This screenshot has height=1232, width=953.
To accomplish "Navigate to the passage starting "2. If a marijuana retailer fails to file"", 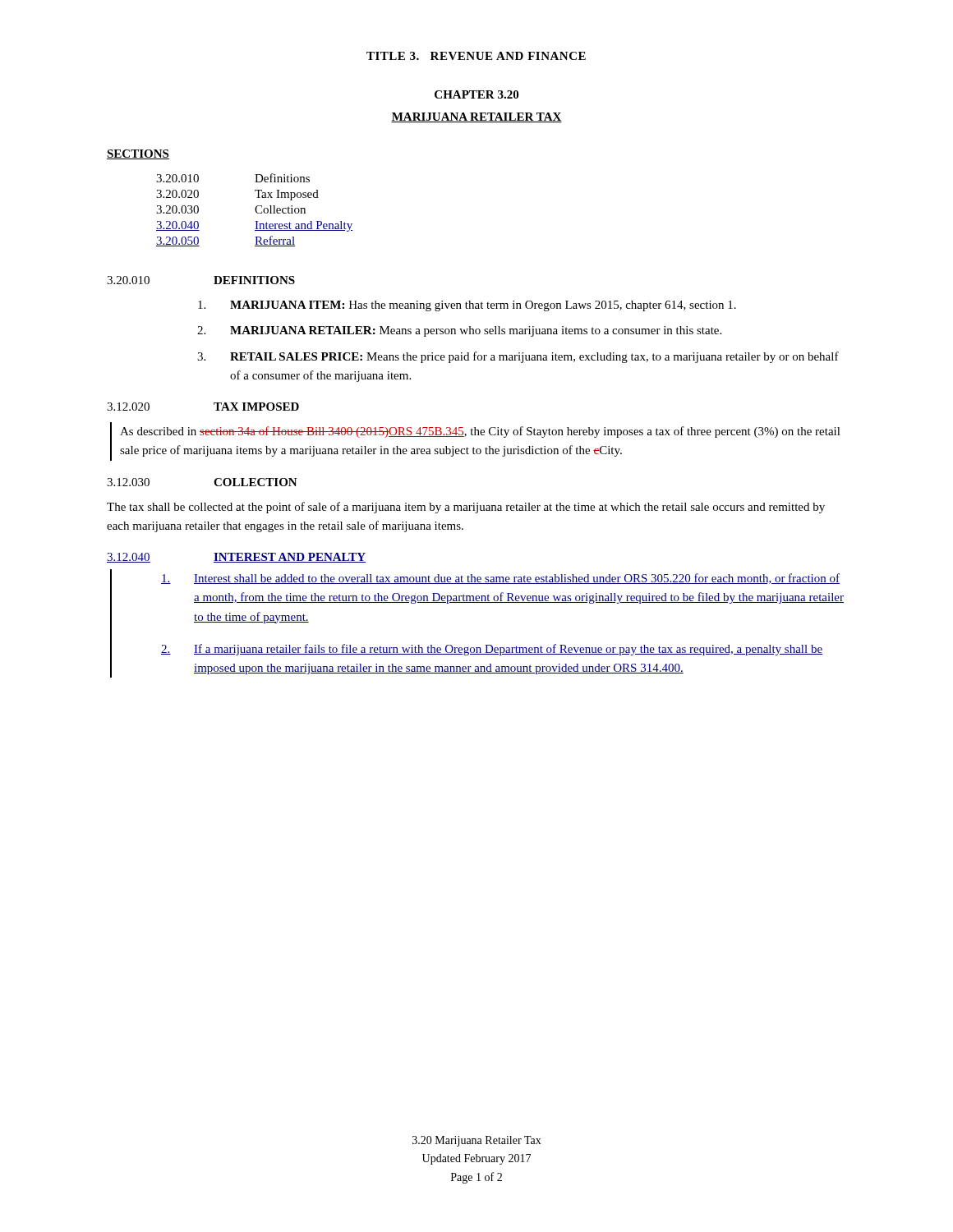I will point(504,659).
